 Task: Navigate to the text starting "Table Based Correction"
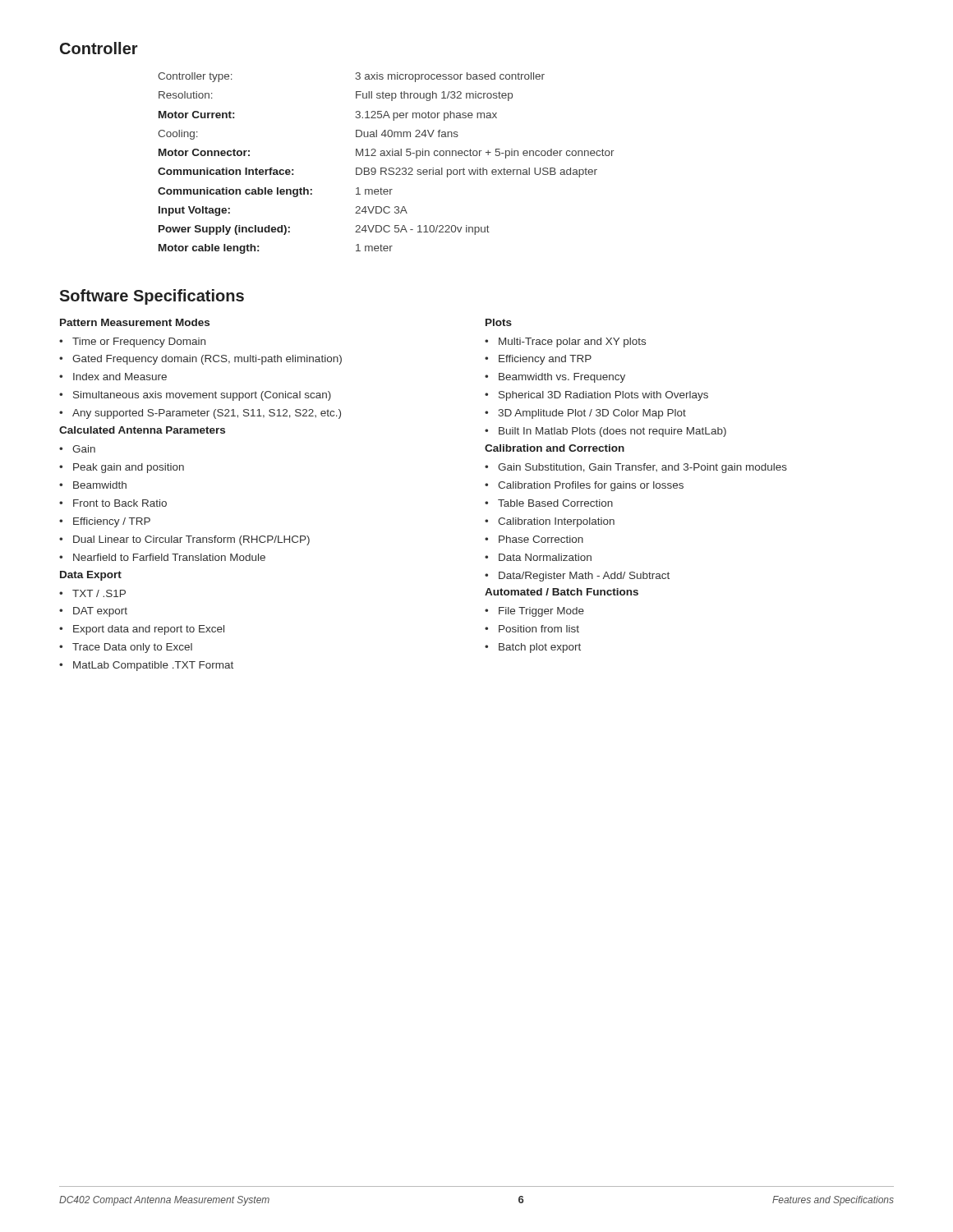(556, 503)
